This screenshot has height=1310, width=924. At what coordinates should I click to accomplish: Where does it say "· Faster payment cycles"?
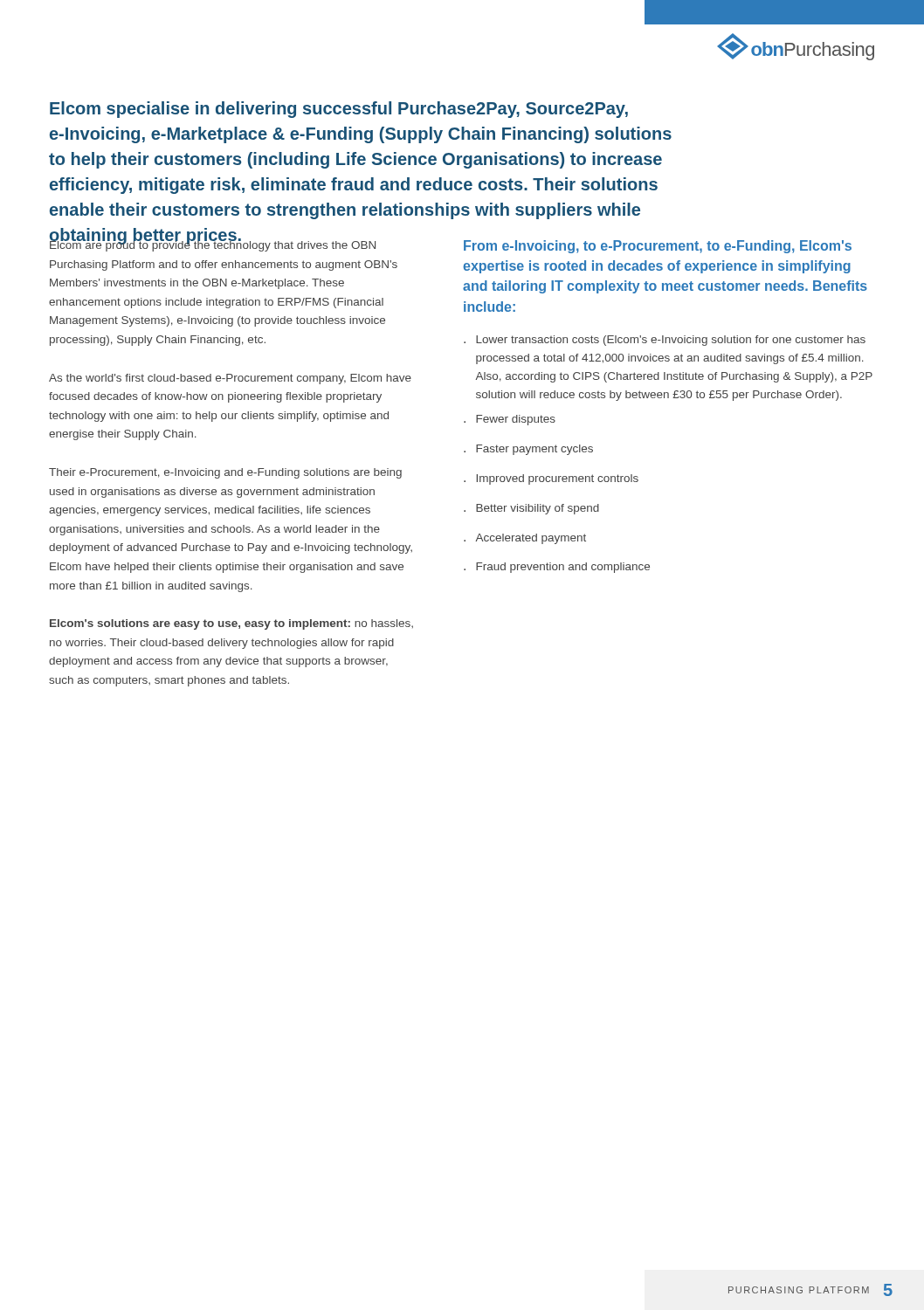click(x=528, y=452)
